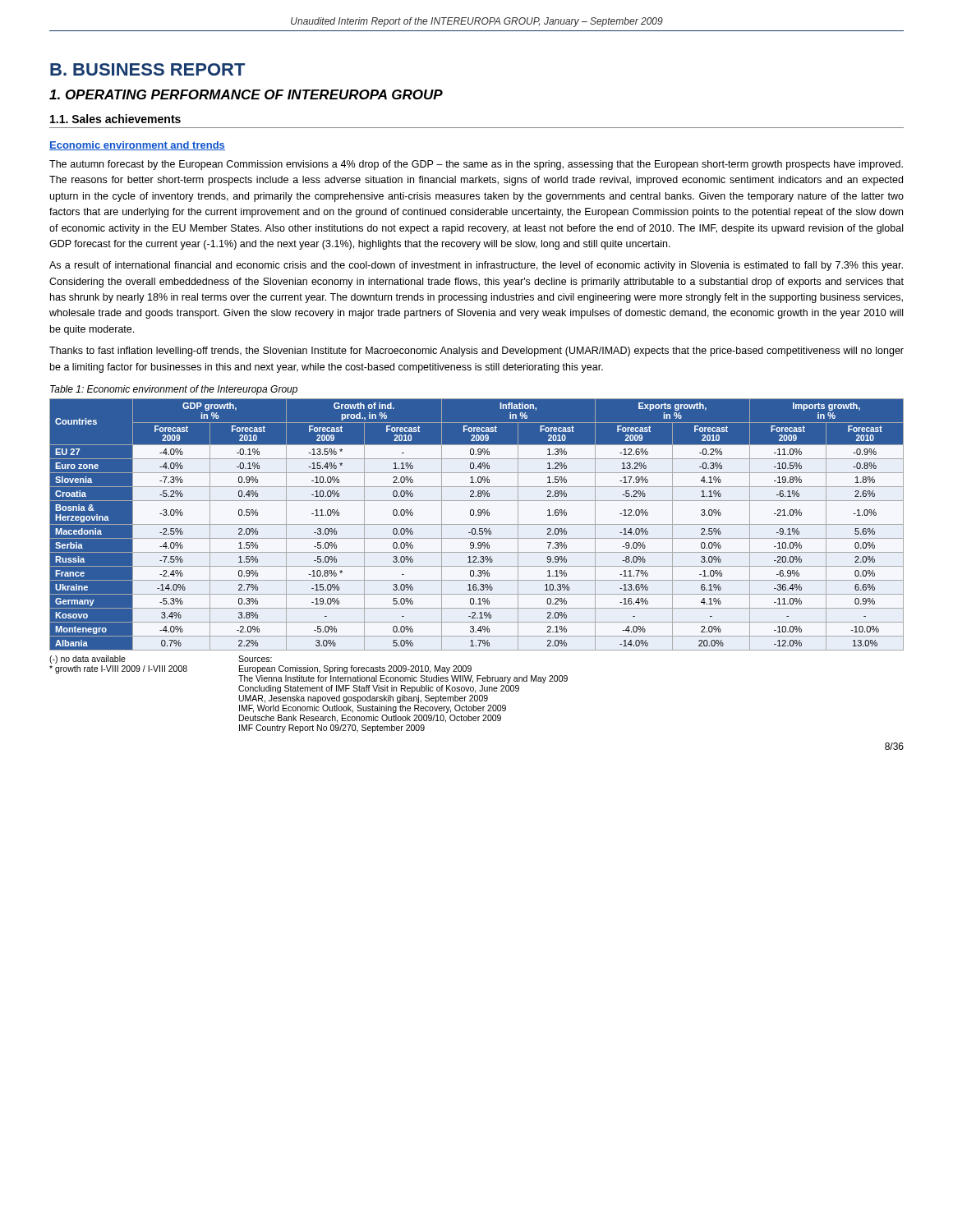Find the text block with the text "As a result"
Viewport: 953px width, 1232px height.
coord(476,297)
